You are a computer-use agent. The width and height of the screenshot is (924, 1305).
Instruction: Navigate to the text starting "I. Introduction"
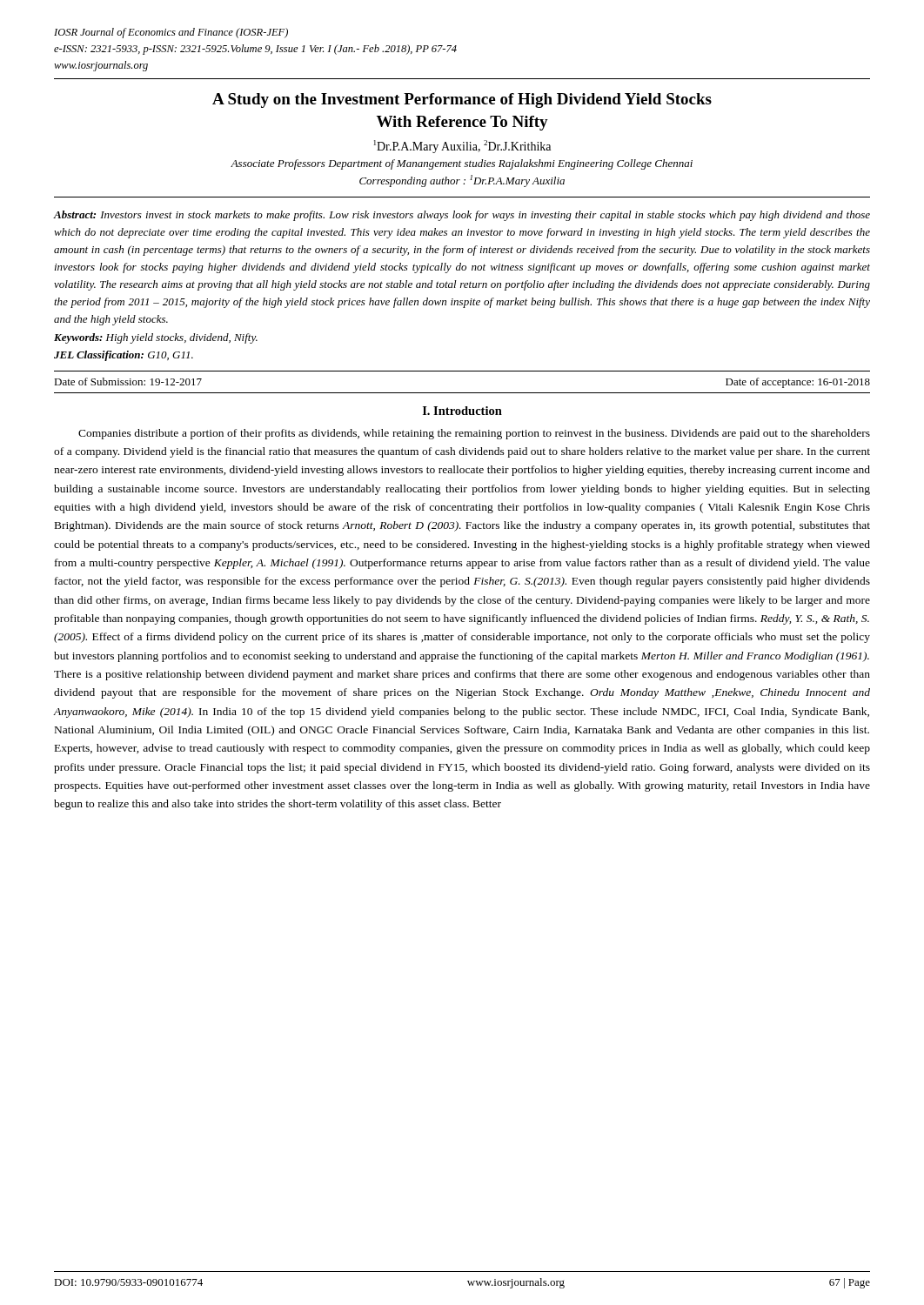click(462, 410)
